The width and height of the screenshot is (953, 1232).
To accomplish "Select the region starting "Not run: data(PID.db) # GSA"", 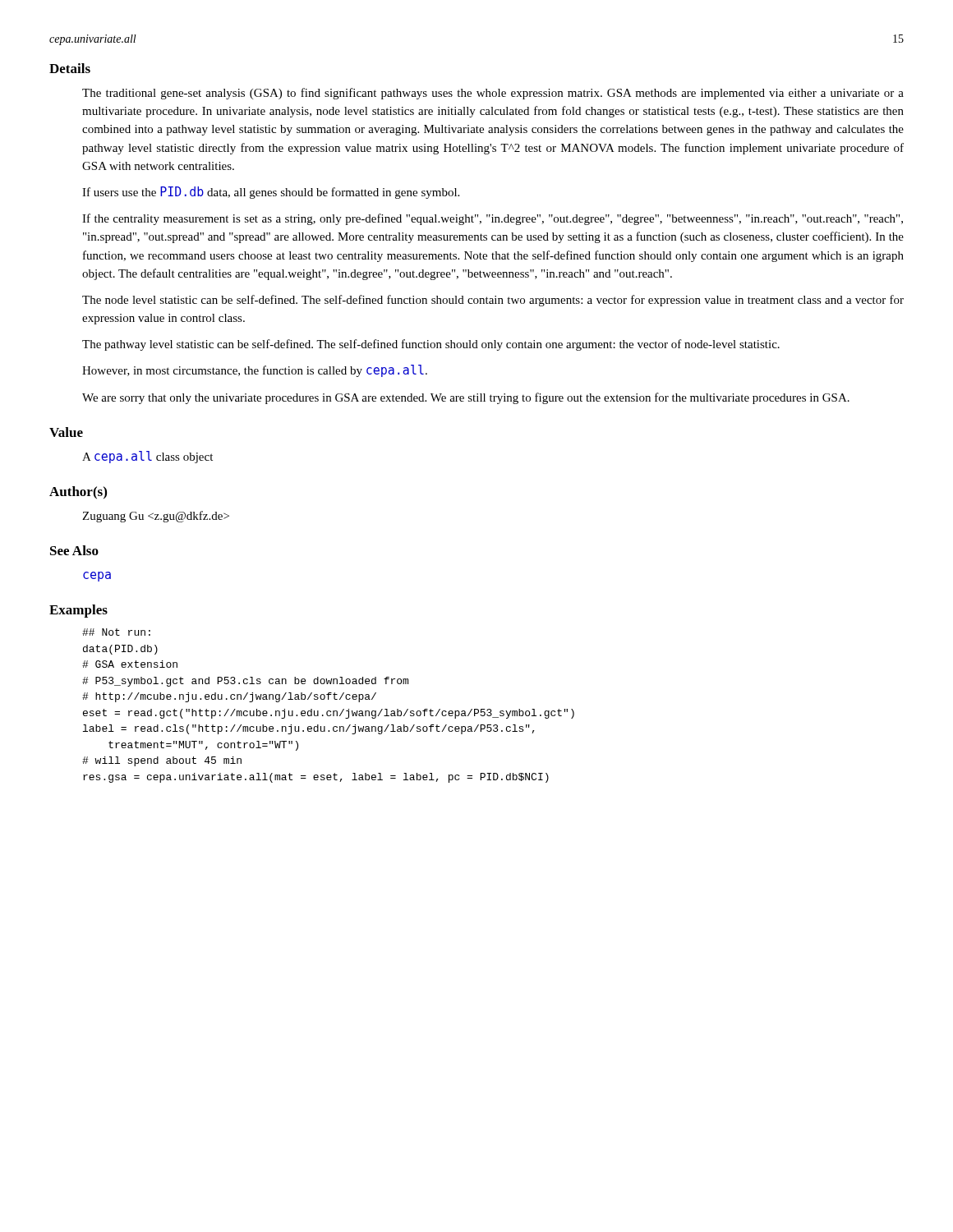I will (x=493, y=705).
